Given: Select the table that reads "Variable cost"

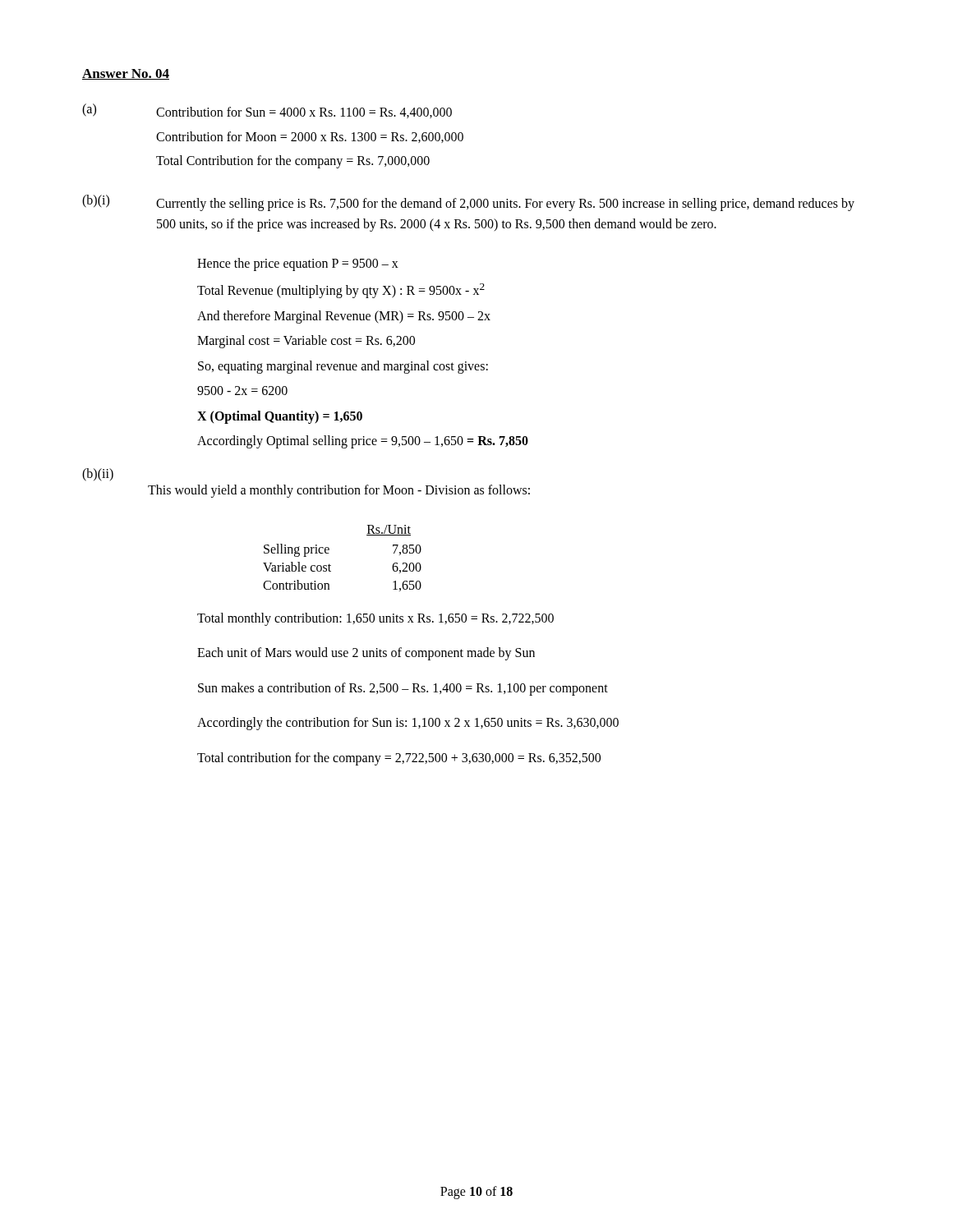Looking at the screenshot, I should (x=534, y=558).
